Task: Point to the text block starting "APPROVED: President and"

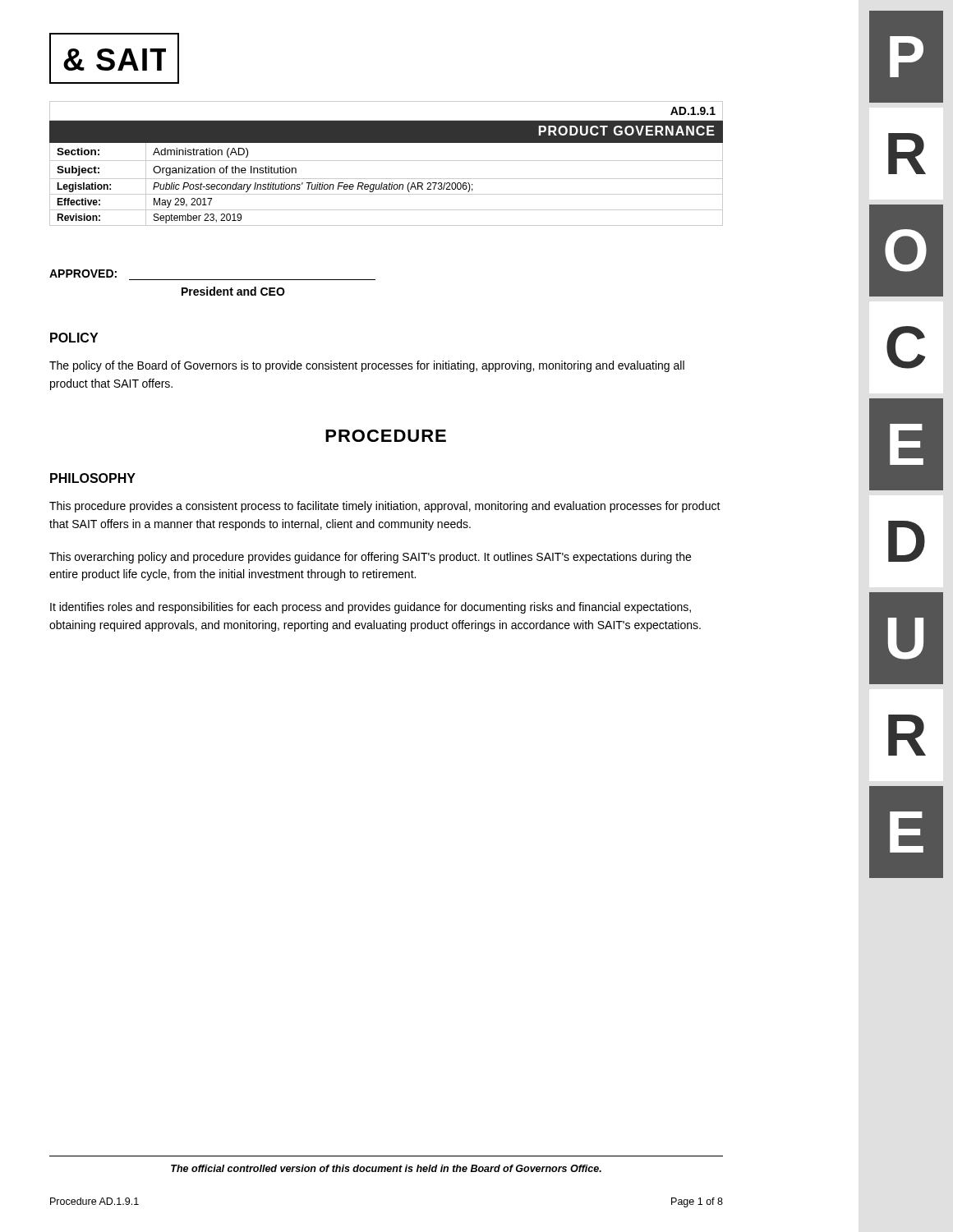Action: click(x=386, y=283)
